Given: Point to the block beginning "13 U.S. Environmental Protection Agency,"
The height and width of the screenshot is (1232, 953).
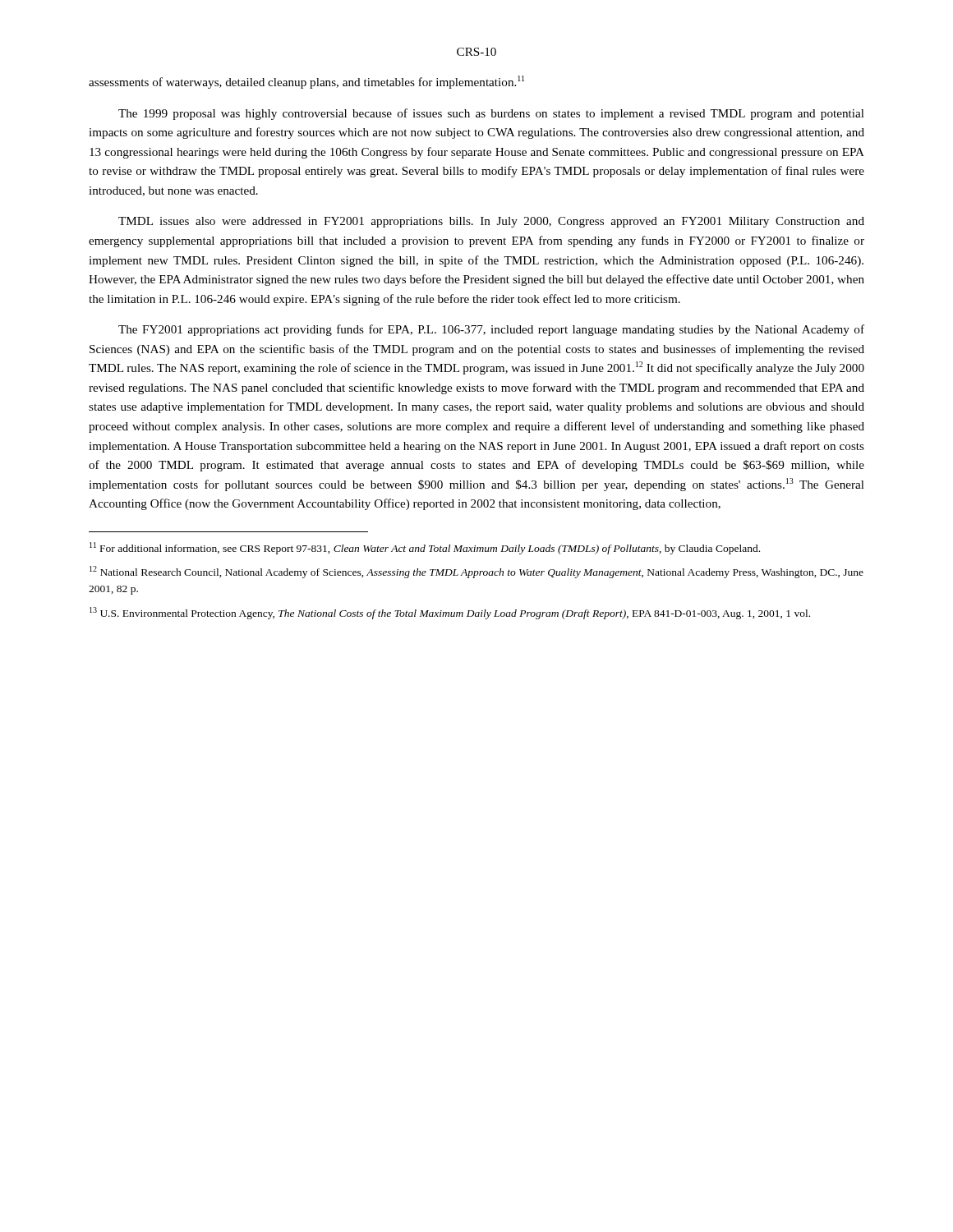Looking at the screenshot, I should (450, 612).
